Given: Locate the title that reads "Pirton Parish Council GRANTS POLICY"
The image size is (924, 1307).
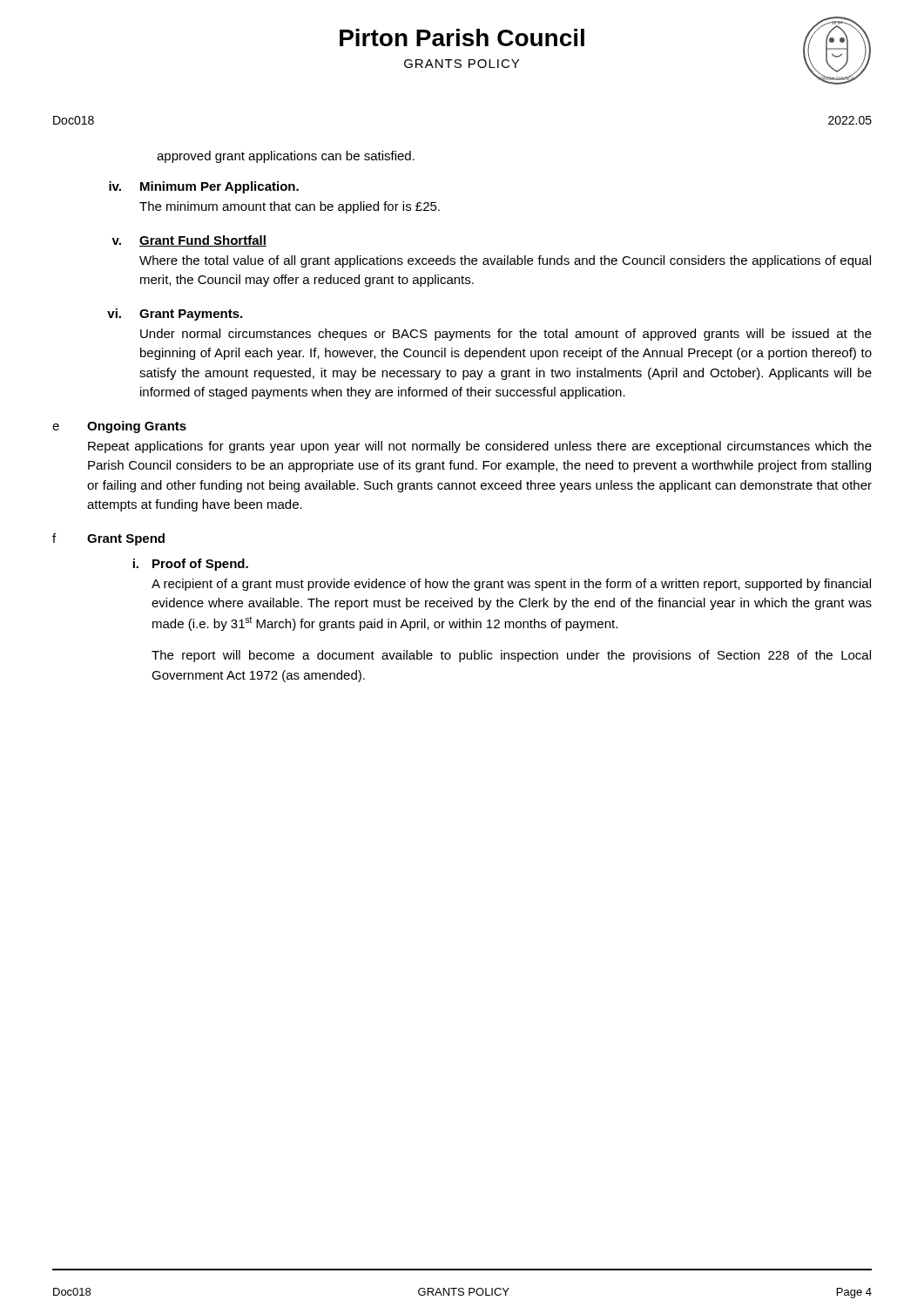Looking at the screenshot, I should click(462, 48).
